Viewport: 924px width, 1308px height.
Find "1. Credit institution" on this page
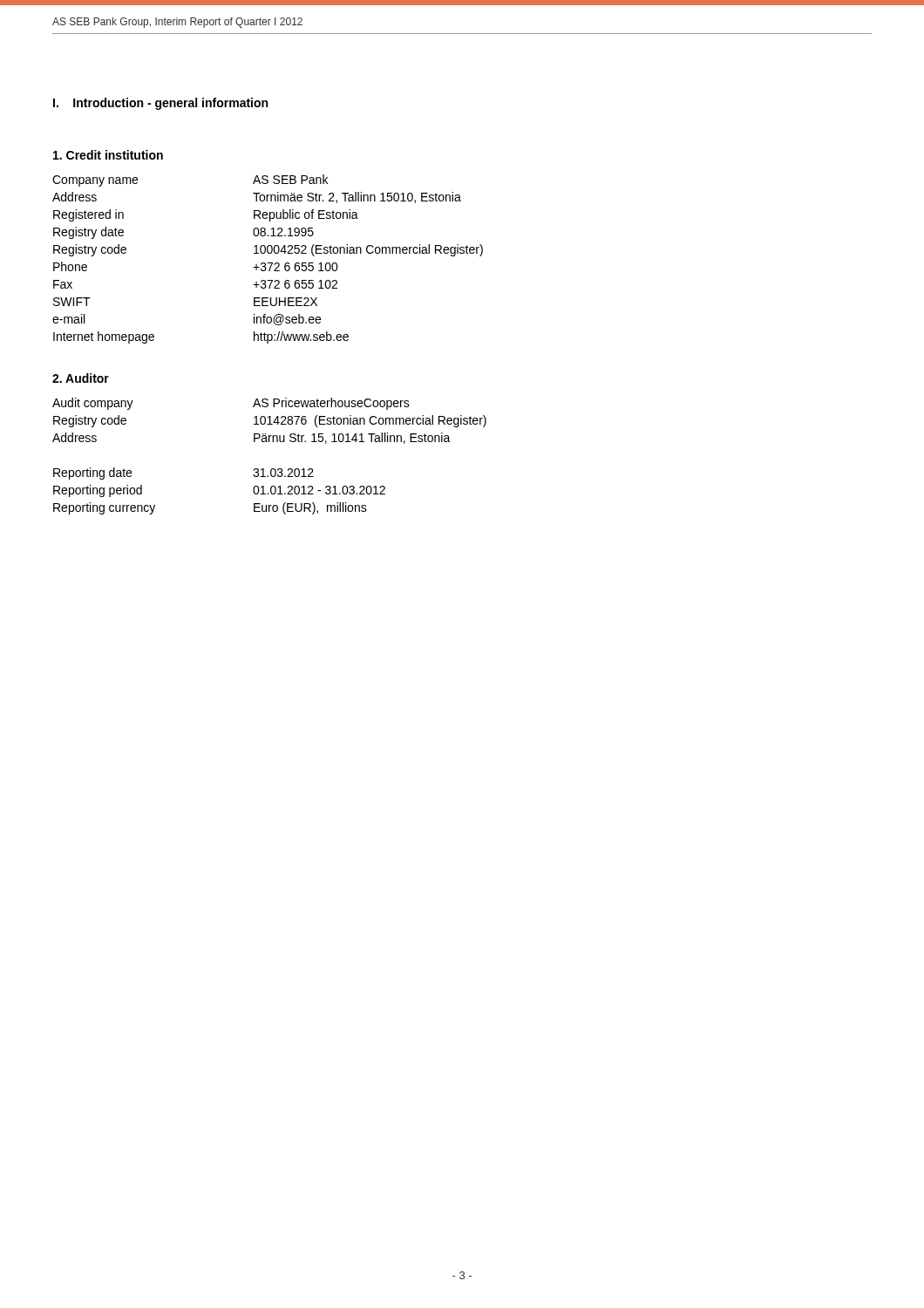108,155
